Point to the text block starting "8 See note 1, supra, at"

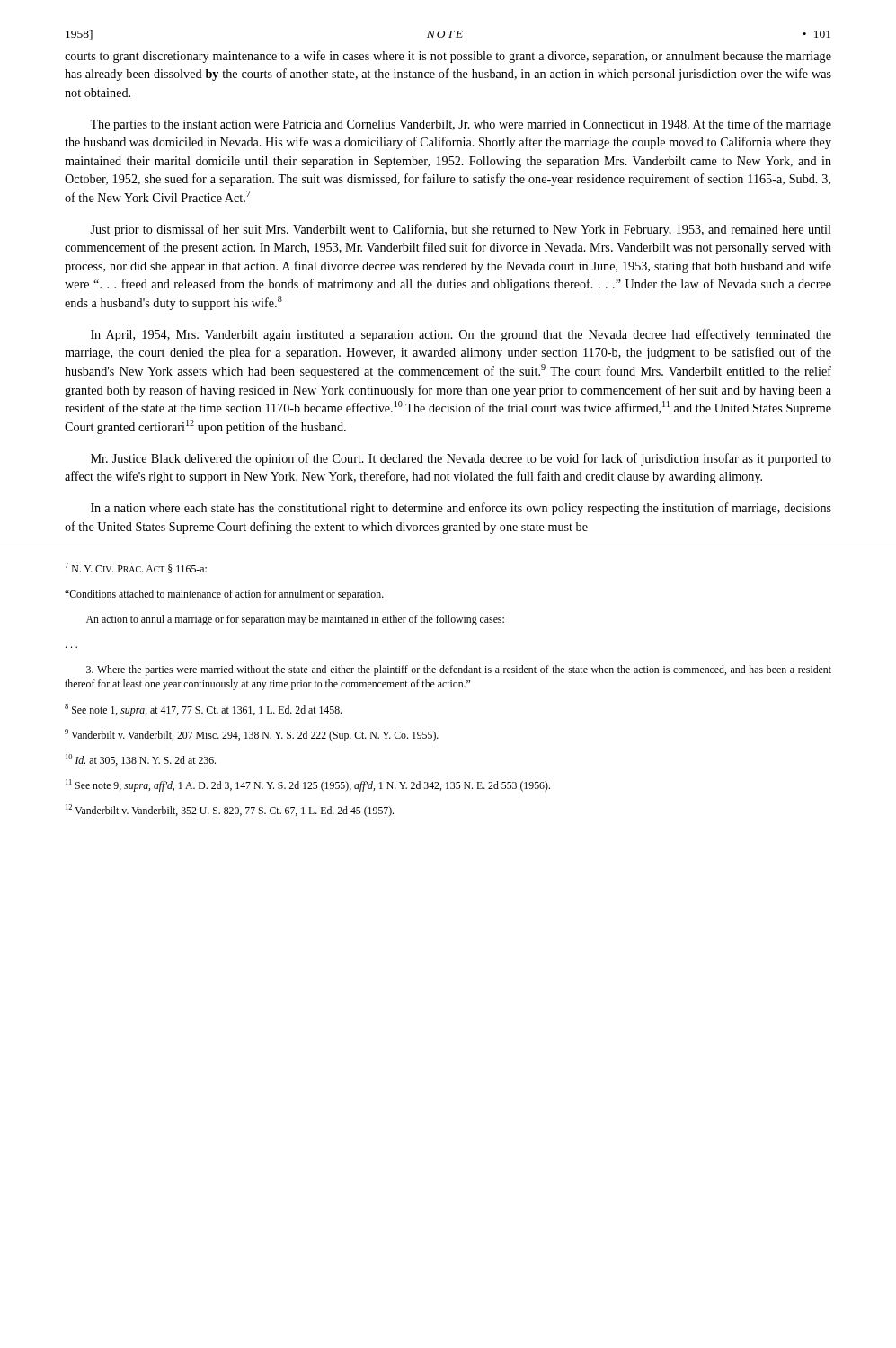tap(203, 710)
